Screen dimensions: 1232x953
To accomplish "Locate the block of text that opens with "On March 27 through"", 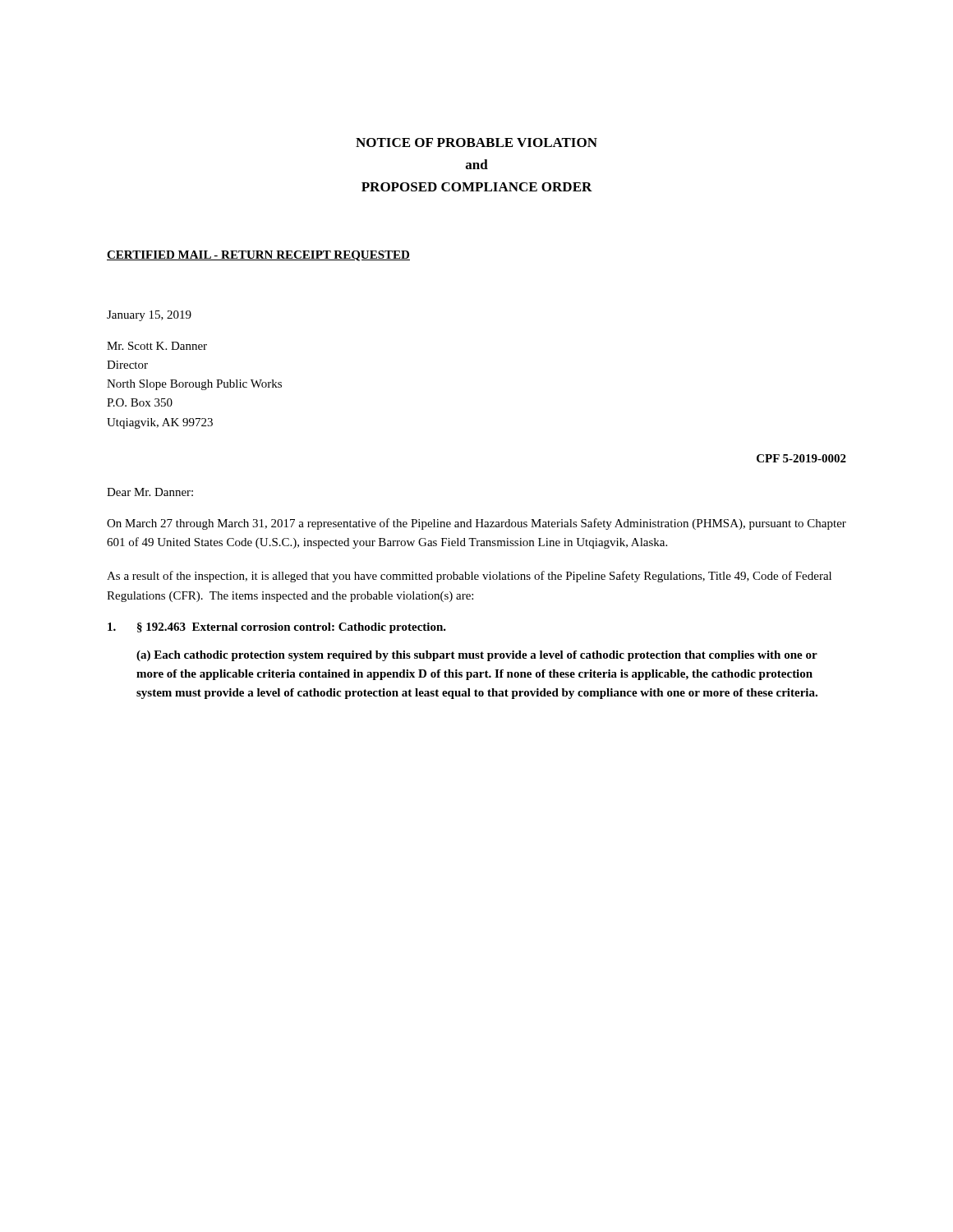I will pyautogui.click(x=476, y=533).
